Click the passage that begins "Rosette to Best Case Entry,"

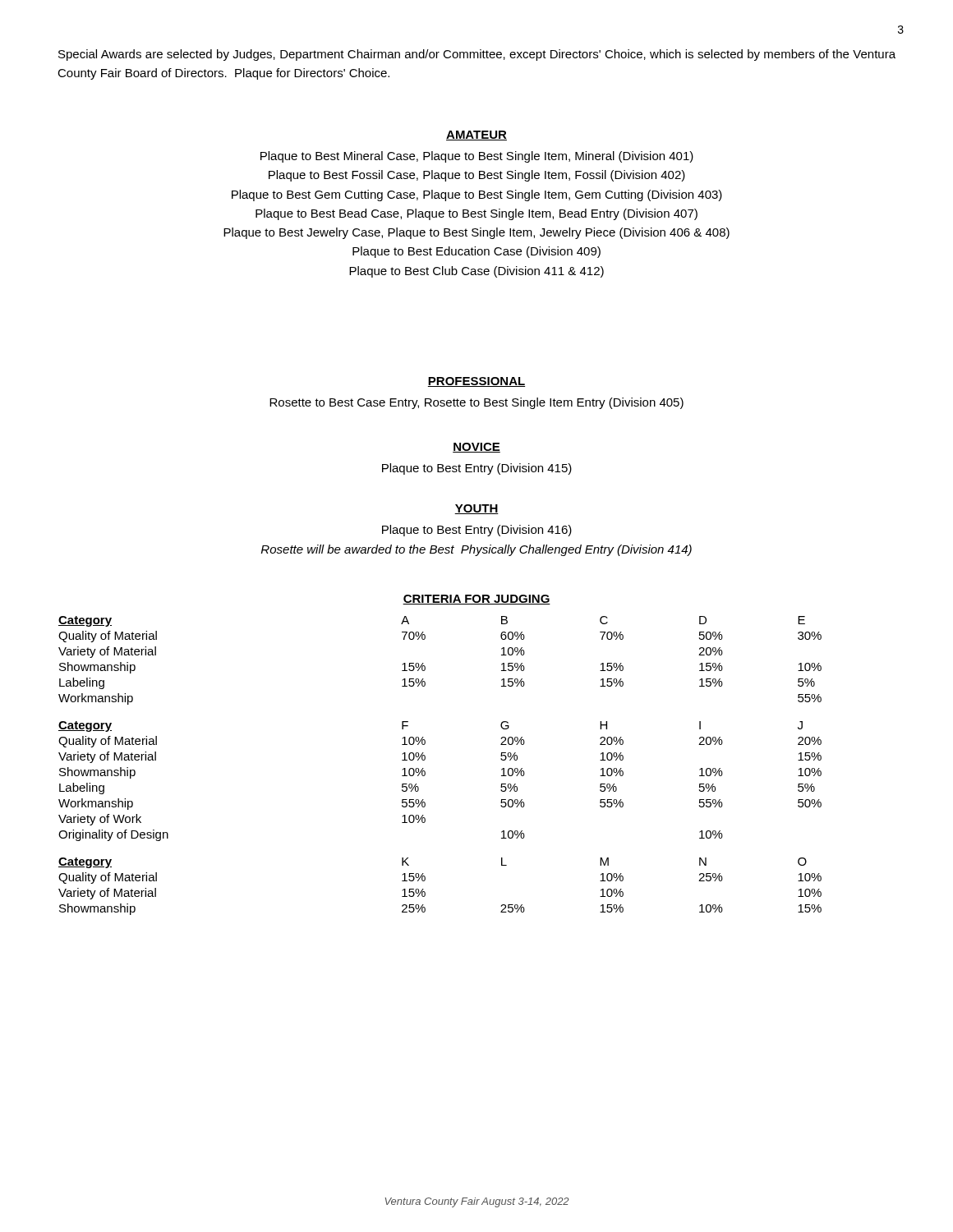476,402
